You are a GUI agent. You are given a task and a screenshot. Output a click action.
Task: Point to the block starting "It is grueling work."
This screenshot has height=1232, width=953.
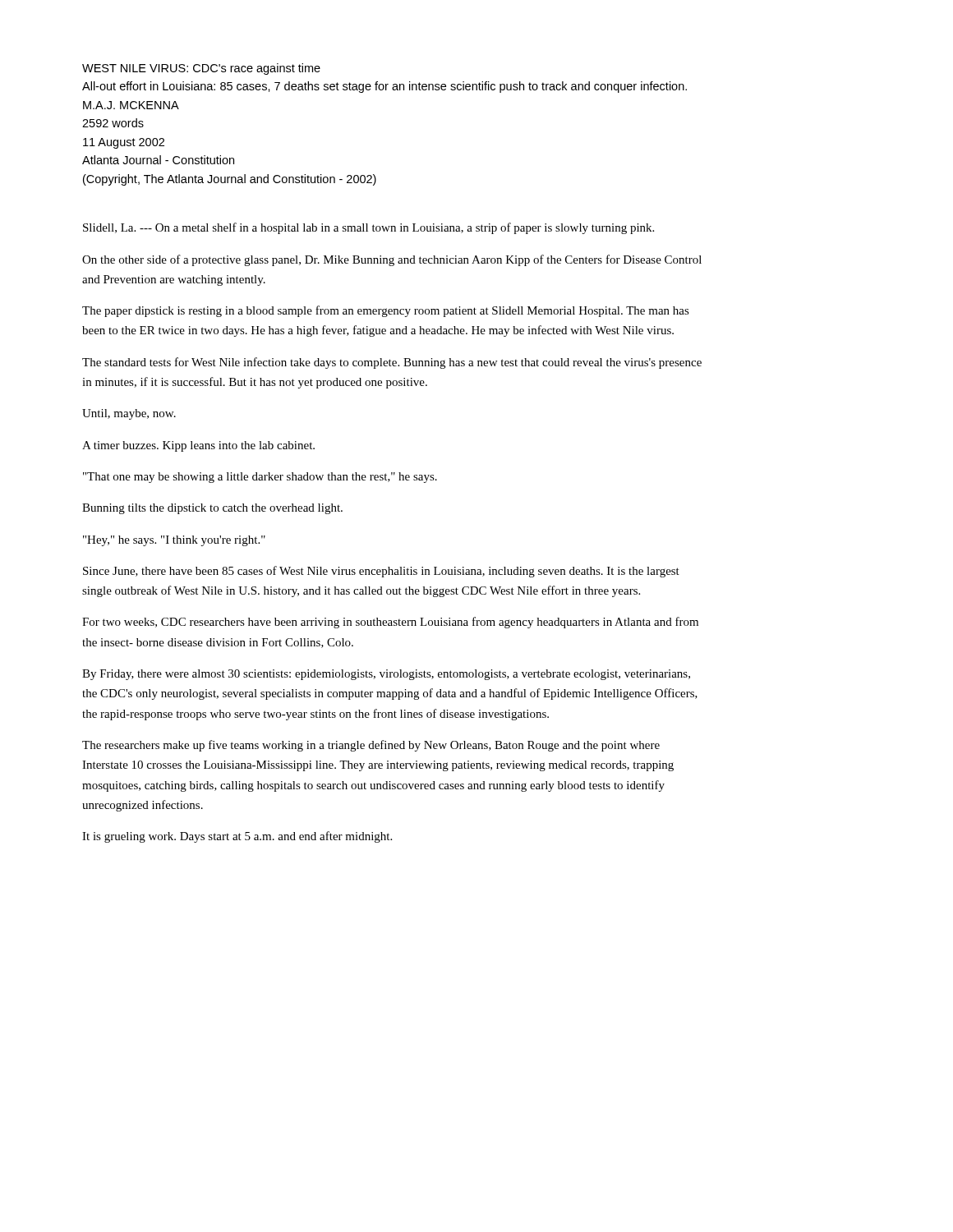pos(238,836)
